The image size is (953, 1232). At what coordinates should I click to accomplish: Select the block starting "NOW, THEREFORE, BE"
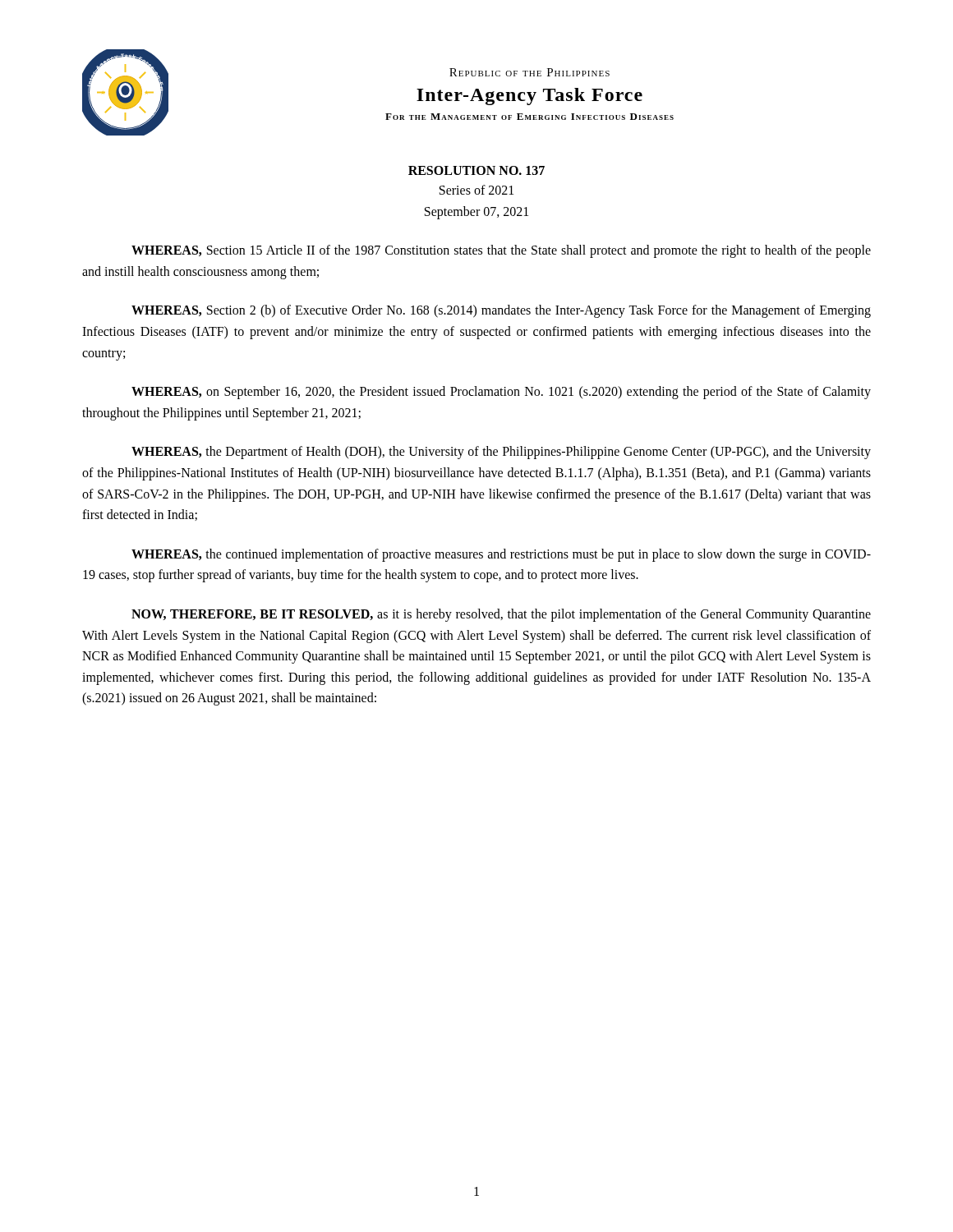(x=476, y=656)
